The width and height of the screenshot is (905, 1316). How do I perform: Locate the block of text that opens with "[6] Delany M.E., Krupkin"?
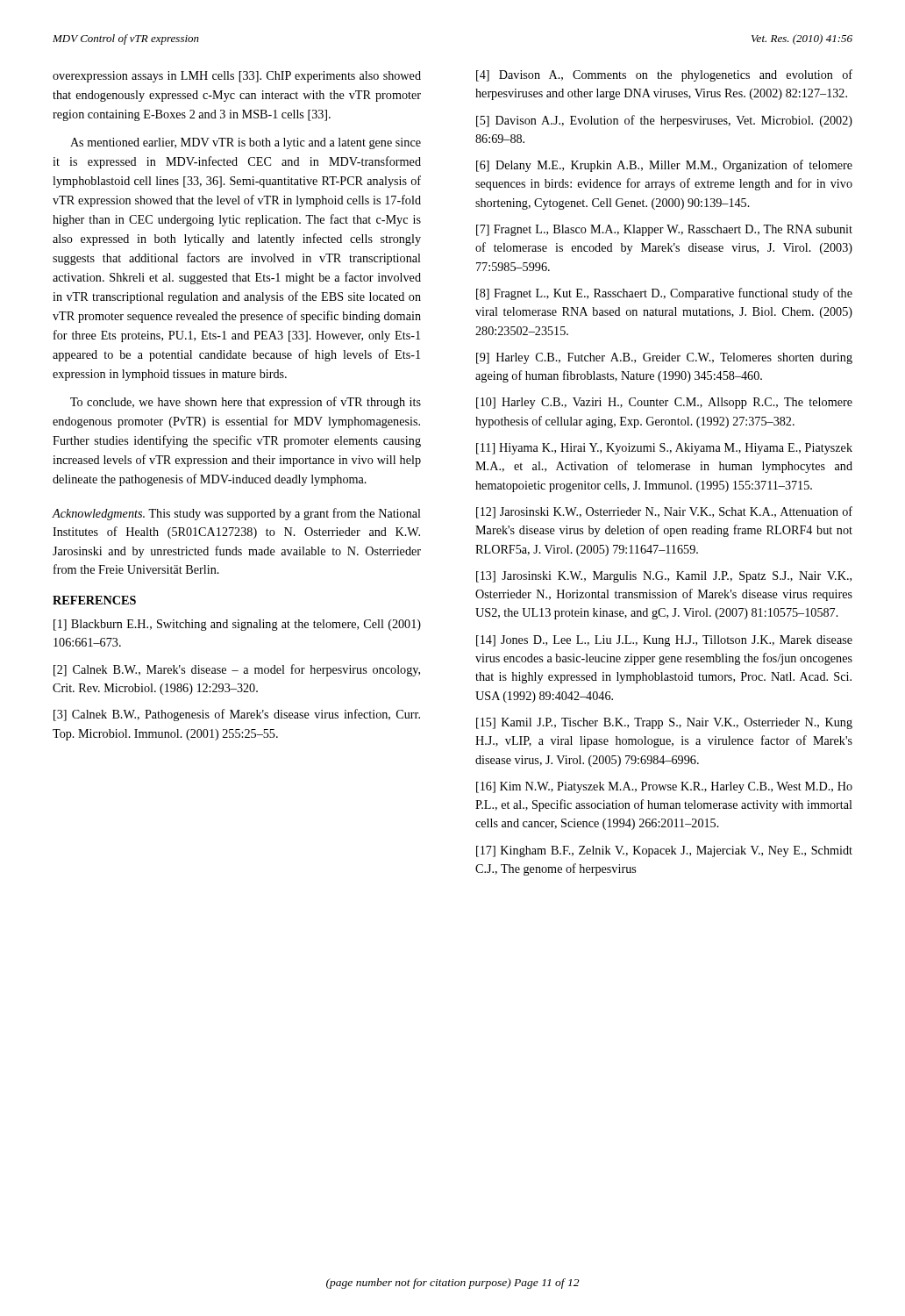coord(664,184)
